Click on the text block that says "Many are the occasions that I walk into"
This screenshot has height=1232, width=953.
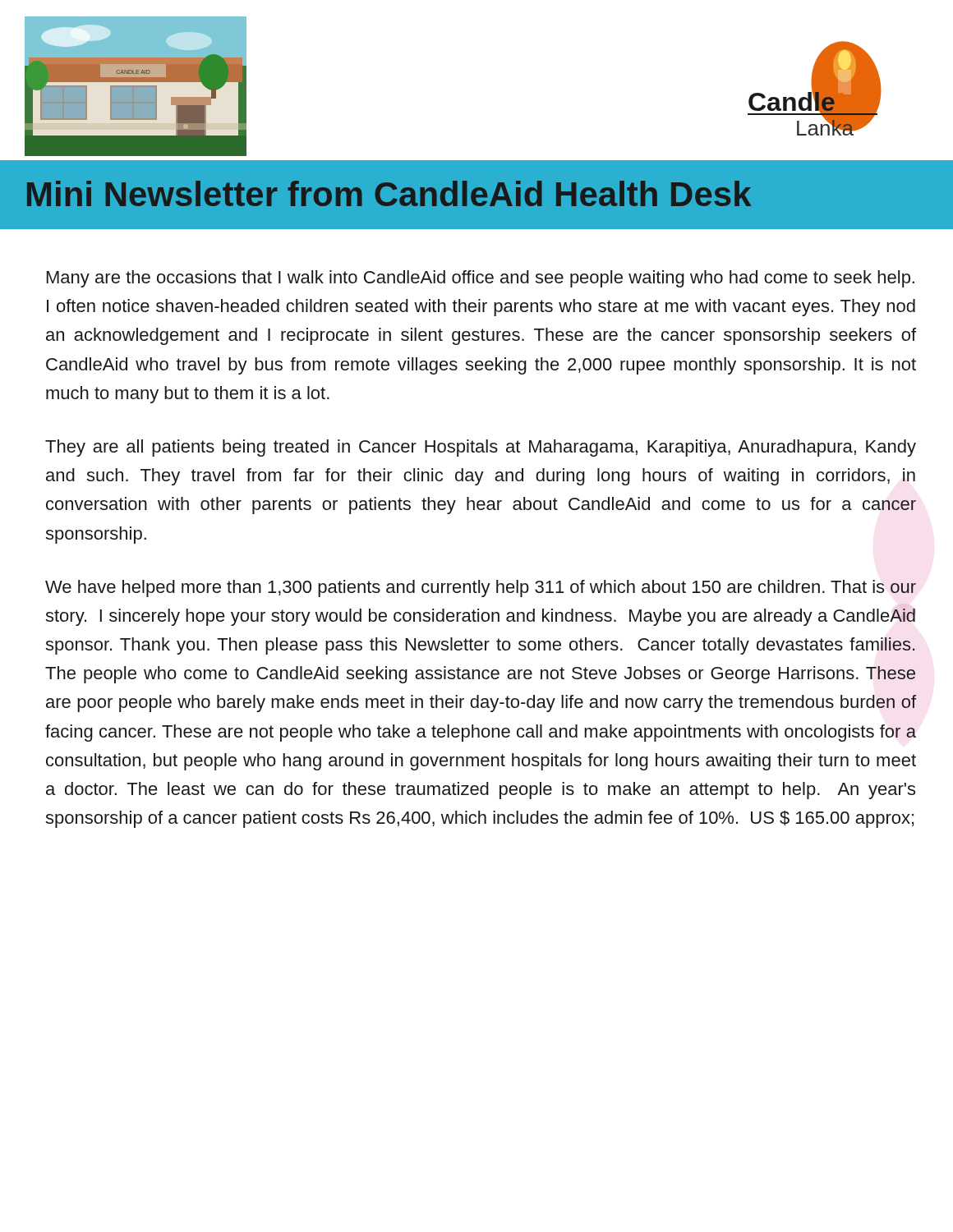(x=481, y=335)
